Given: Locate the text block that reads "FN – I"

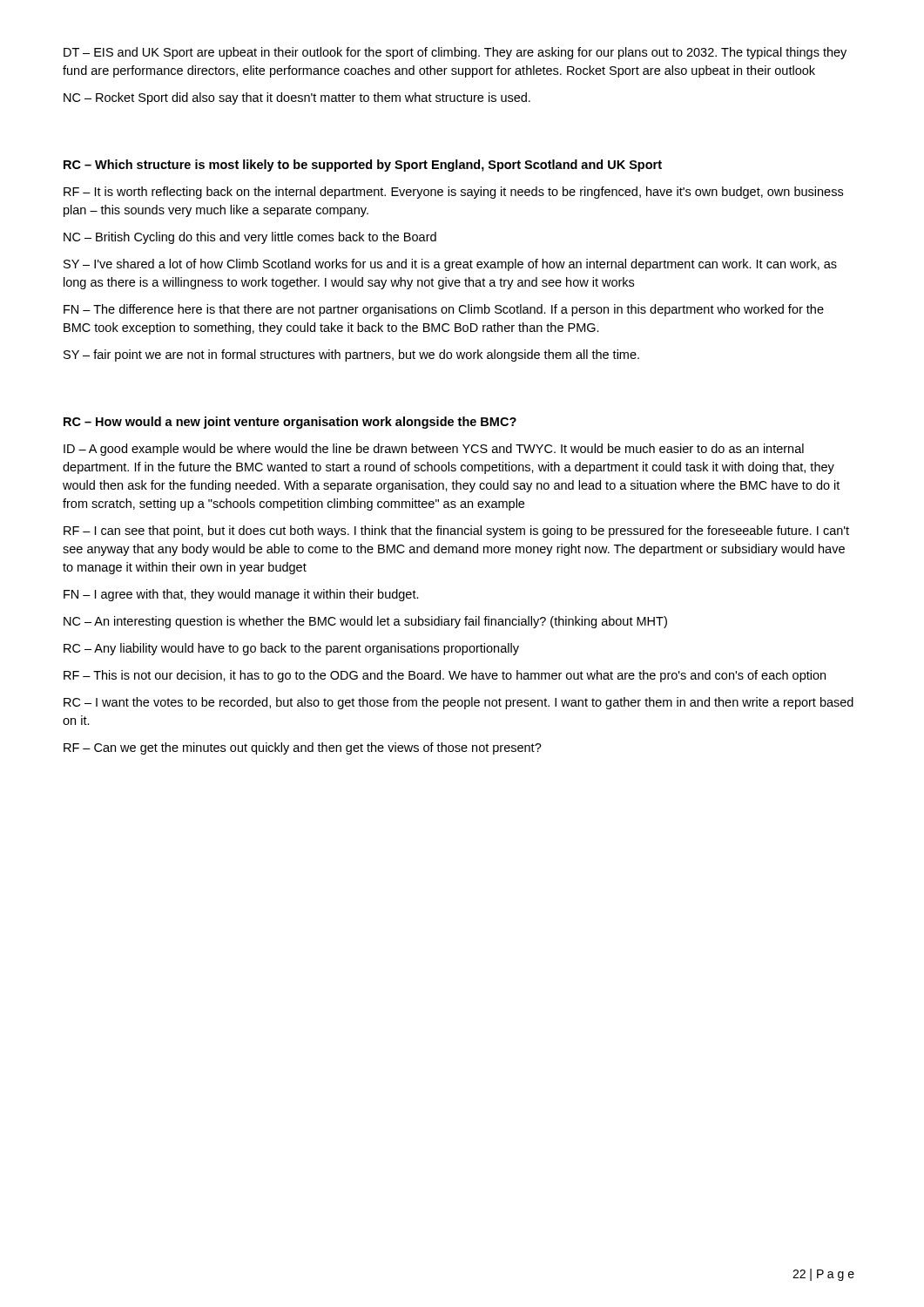Looking at the screenshot, I should [x=241, y=594].
